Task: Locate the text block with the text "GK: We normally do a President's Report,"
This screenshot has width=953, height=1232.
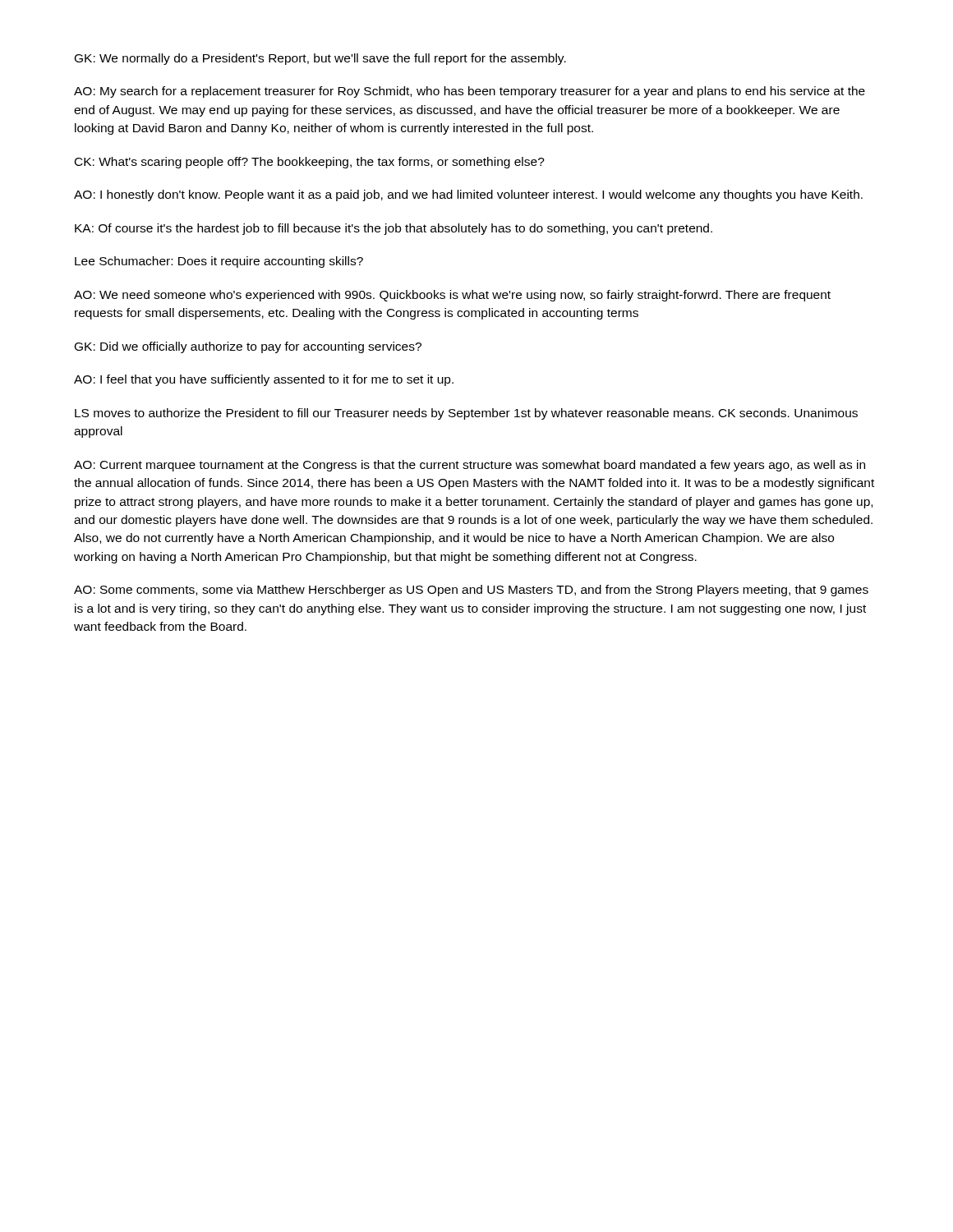Action: (320, 58)
